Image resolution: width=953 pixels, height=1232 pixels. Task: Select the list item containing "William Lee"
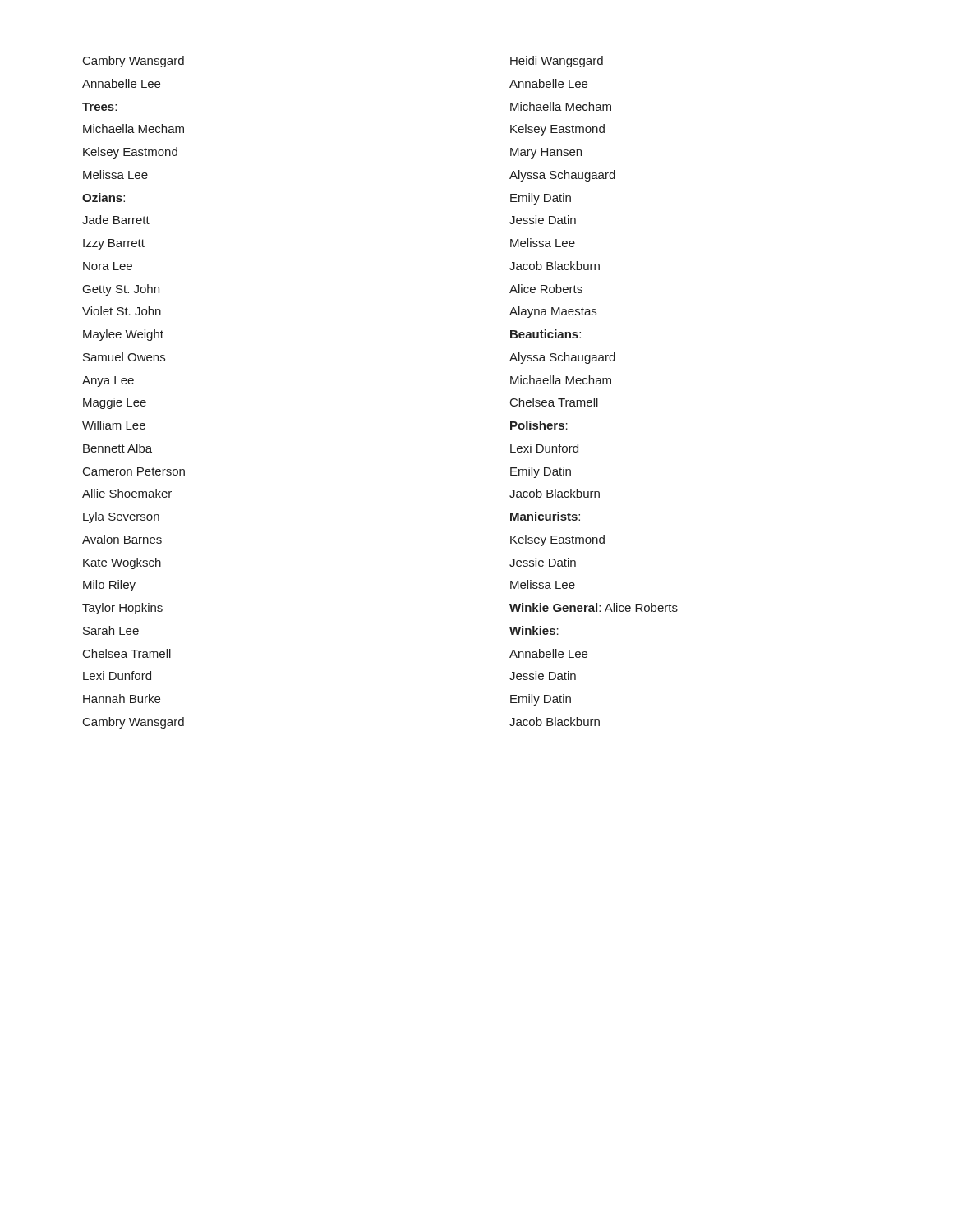114,425
